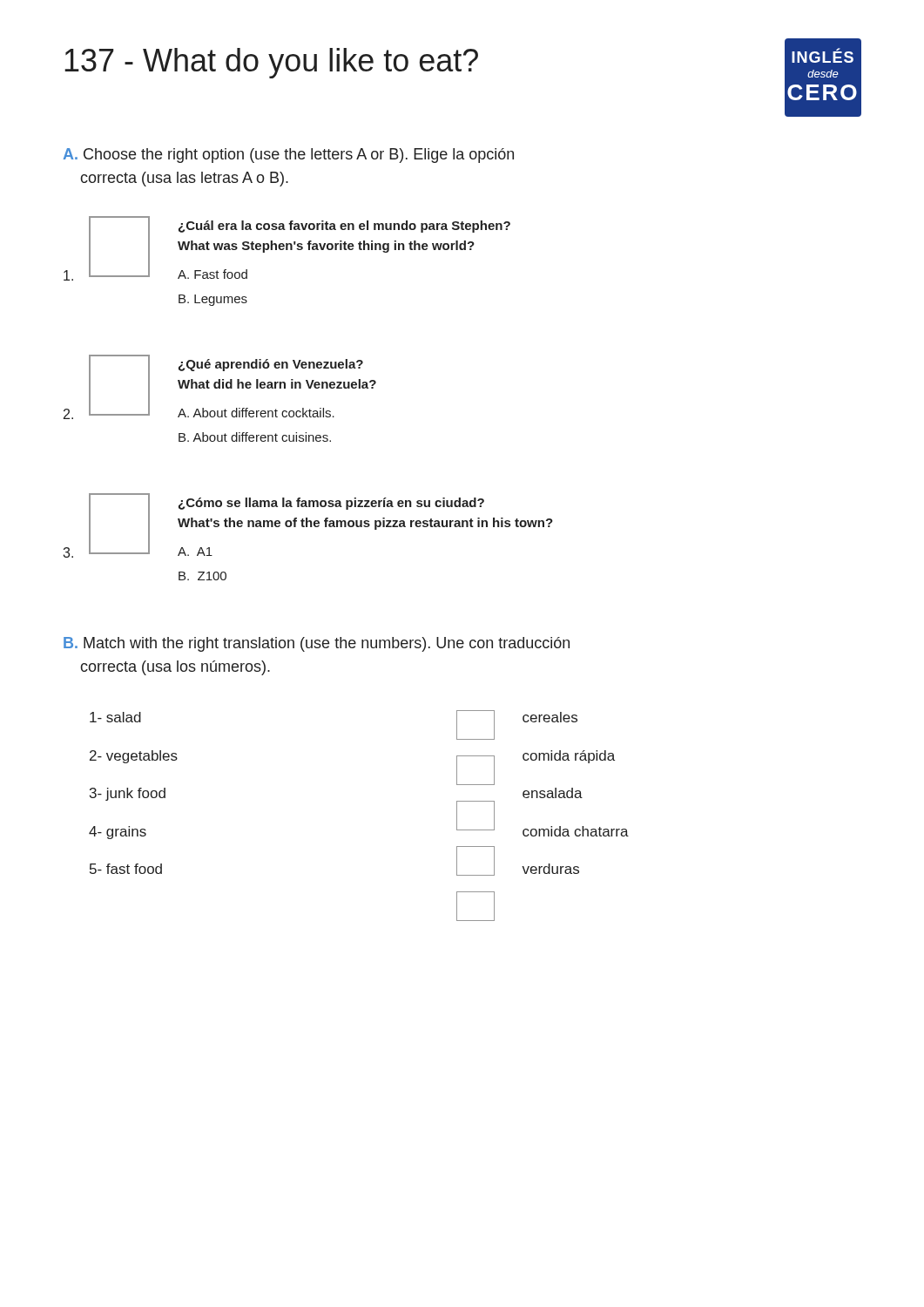
Task: Select the text block that says "B. Match with the right"
Action: 317,655
